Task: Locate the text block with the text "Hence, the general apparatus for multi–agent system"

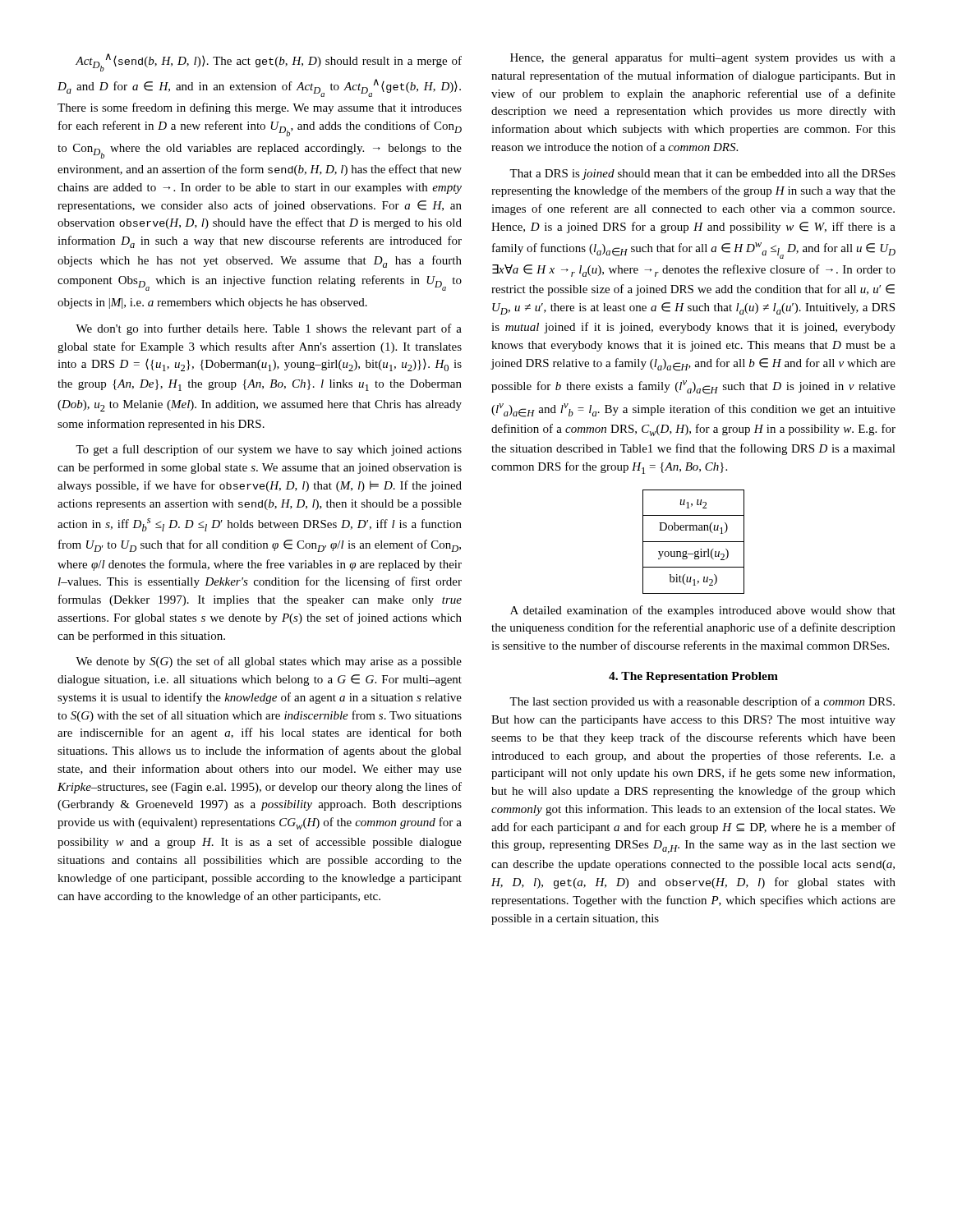Action: [x=693, y=103]
